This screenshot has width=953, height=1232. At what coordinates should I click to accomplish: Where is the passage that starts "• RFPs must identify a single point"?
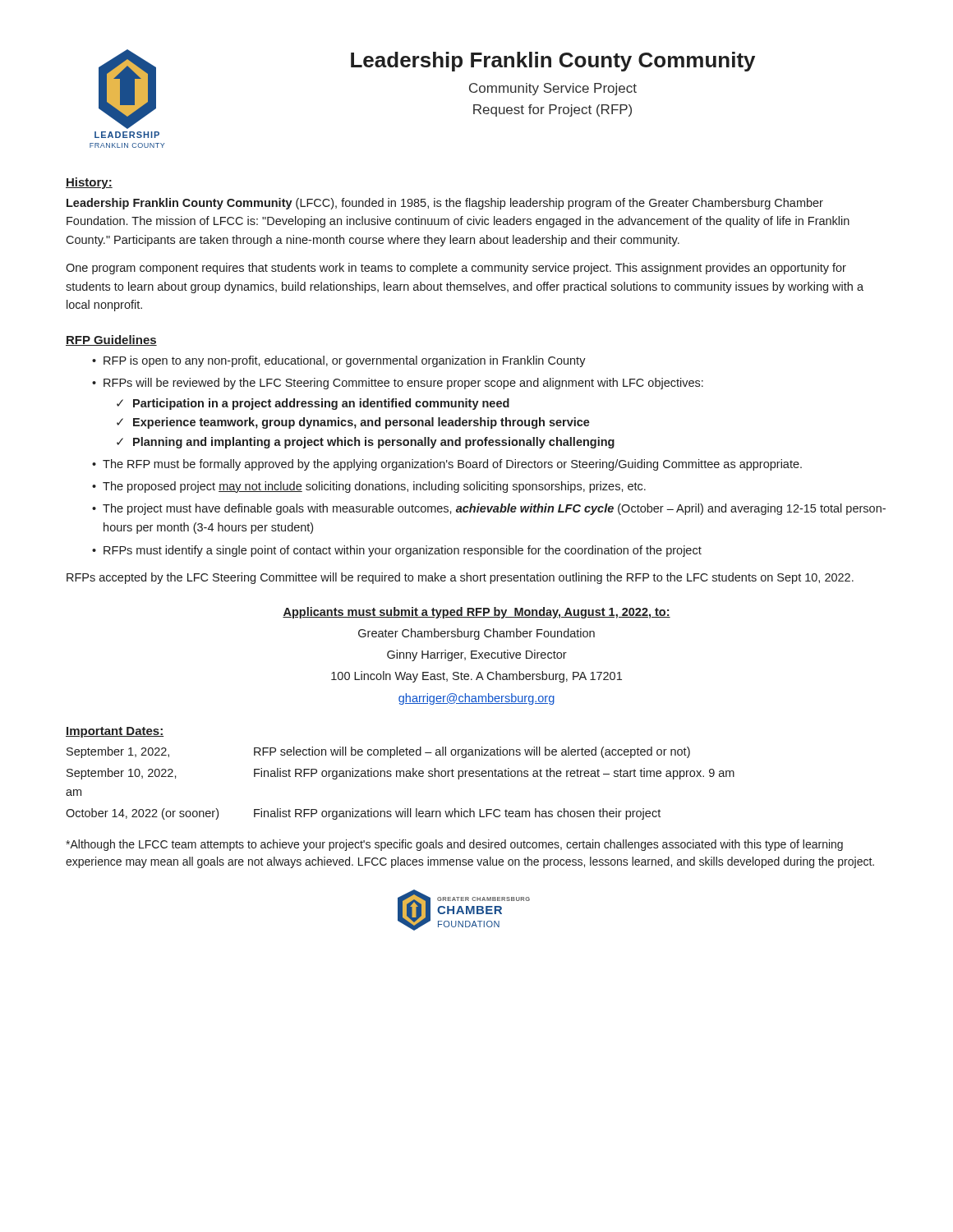coord(397,550)
